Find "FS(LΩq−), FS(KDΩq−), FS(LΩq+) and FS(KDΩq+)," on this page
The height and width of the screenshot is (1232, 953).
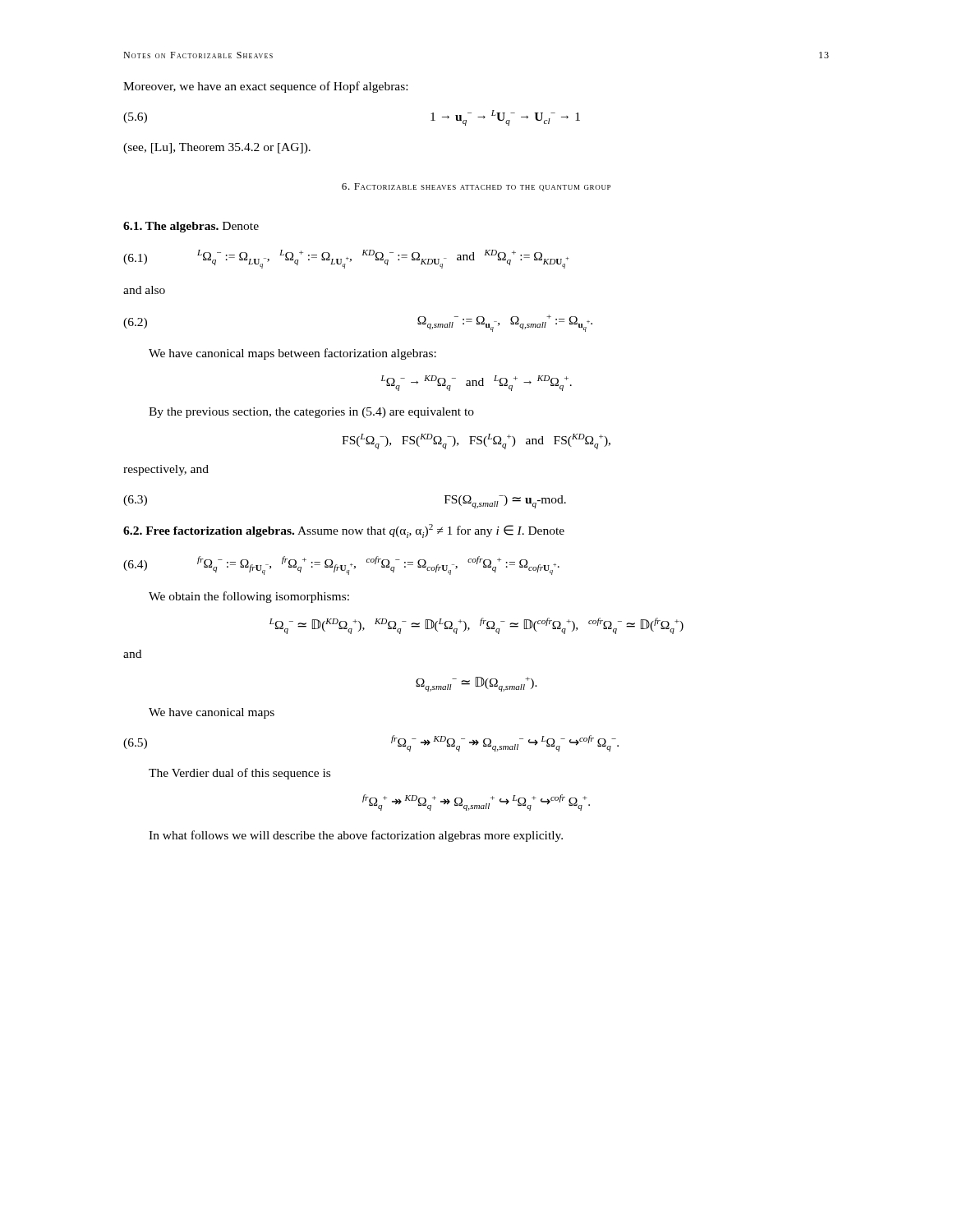[476, 440]
